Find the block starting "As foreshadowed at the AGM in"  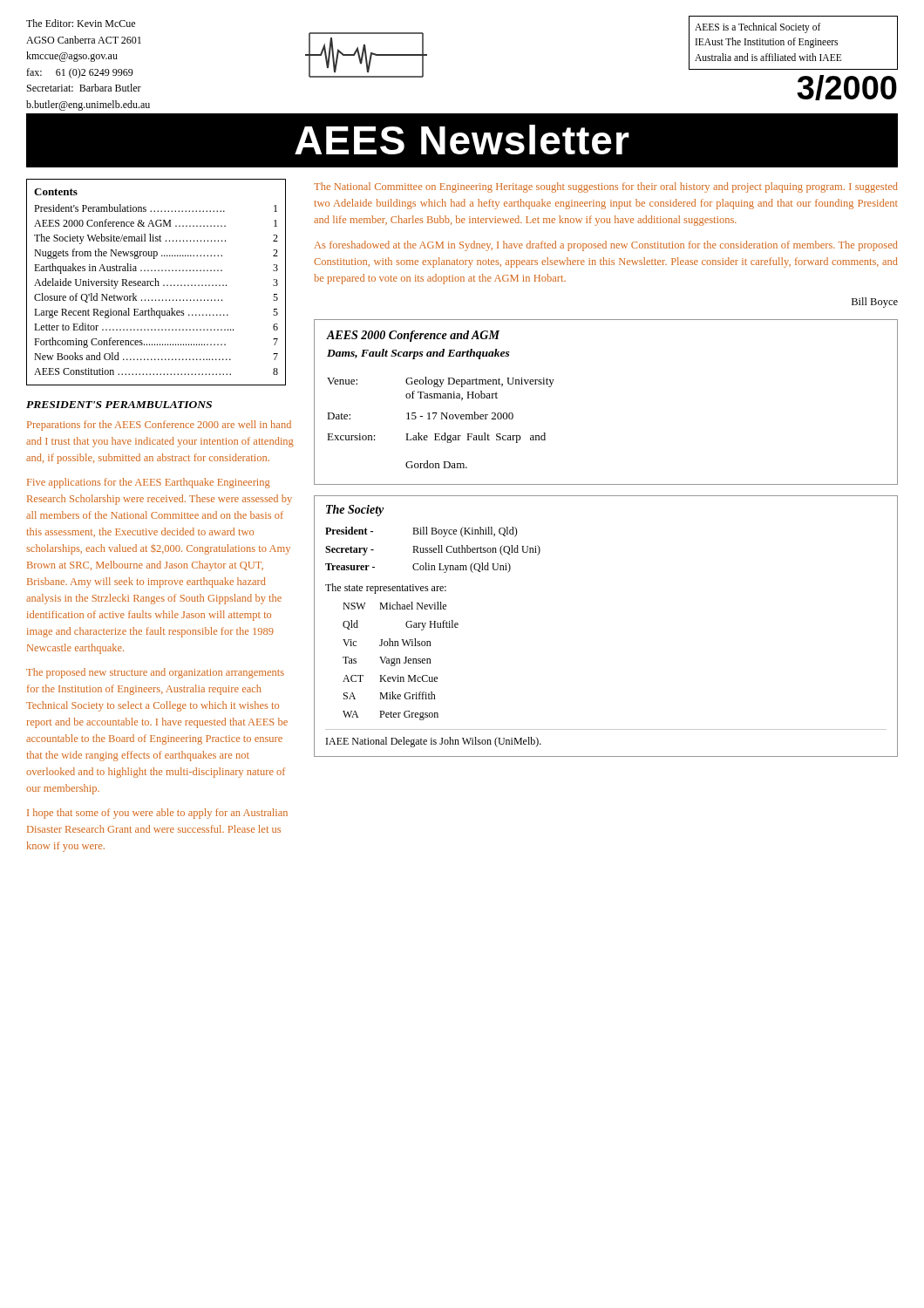(x=606, y=262)
